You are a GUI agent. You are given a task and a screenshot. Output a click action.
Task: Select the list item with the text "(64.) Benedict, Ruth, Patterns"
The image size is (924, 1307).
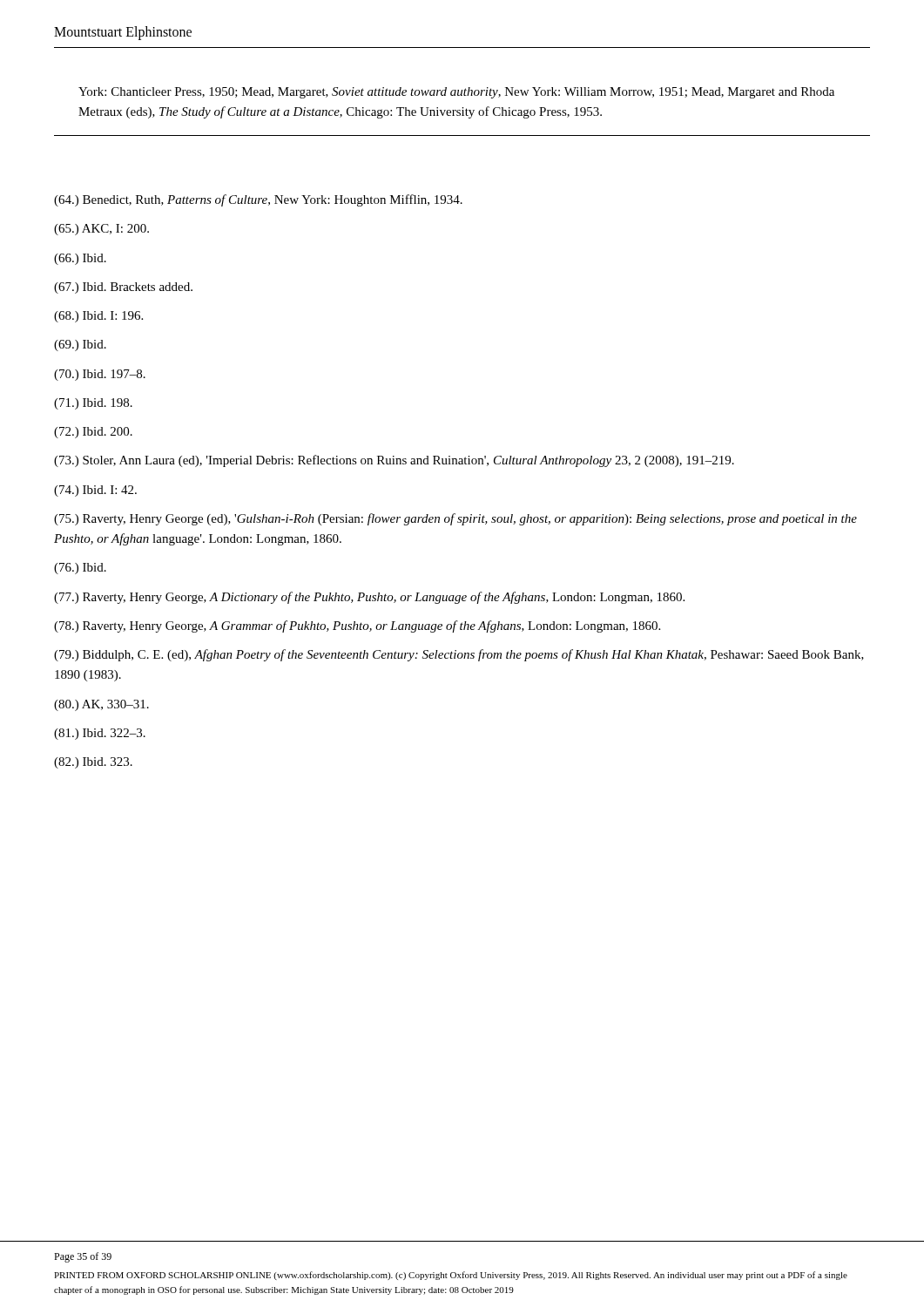[x=258, y=200]
